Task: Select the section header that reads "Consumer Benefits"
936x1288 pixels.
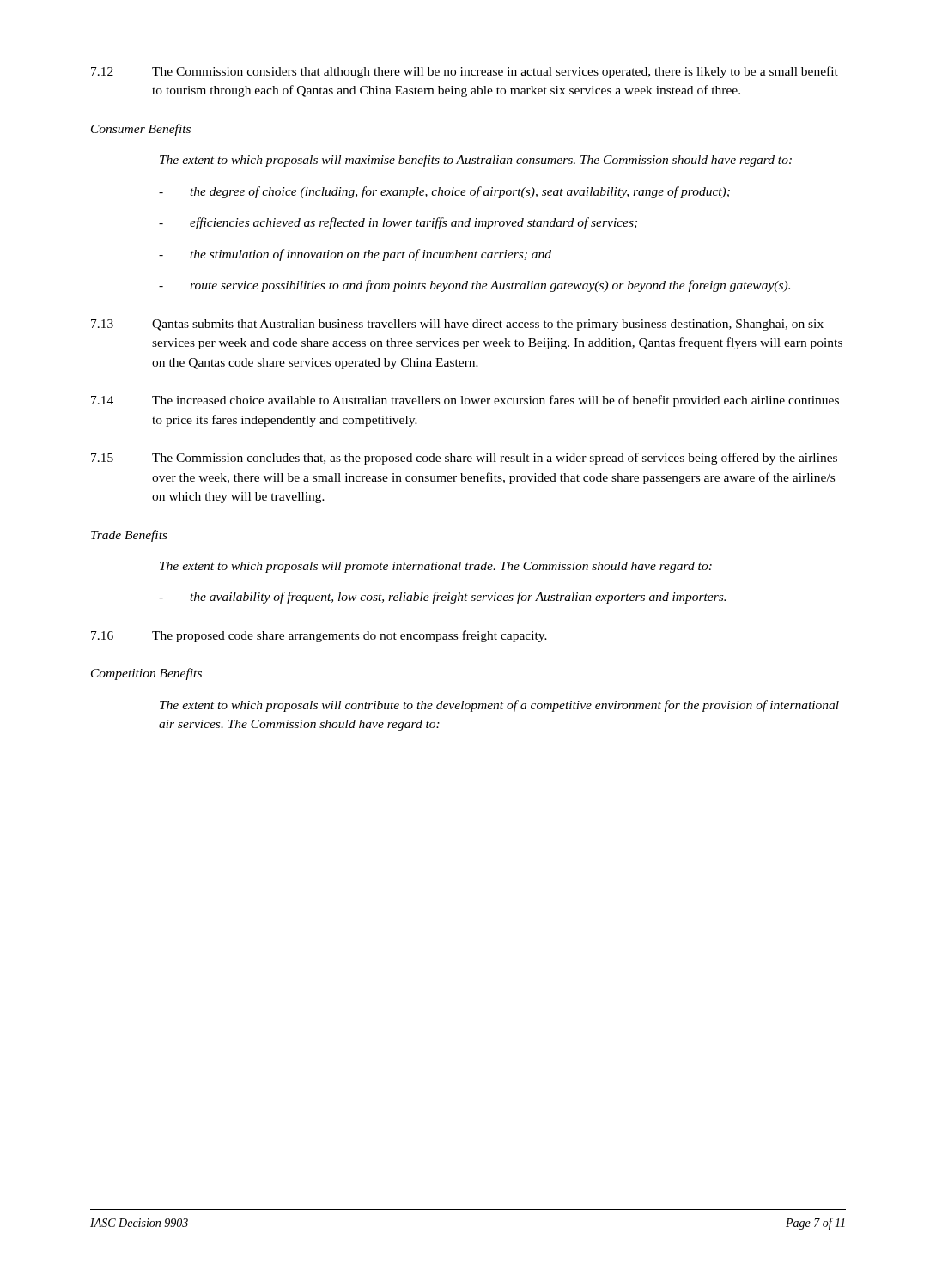Action: click(141, 128)
